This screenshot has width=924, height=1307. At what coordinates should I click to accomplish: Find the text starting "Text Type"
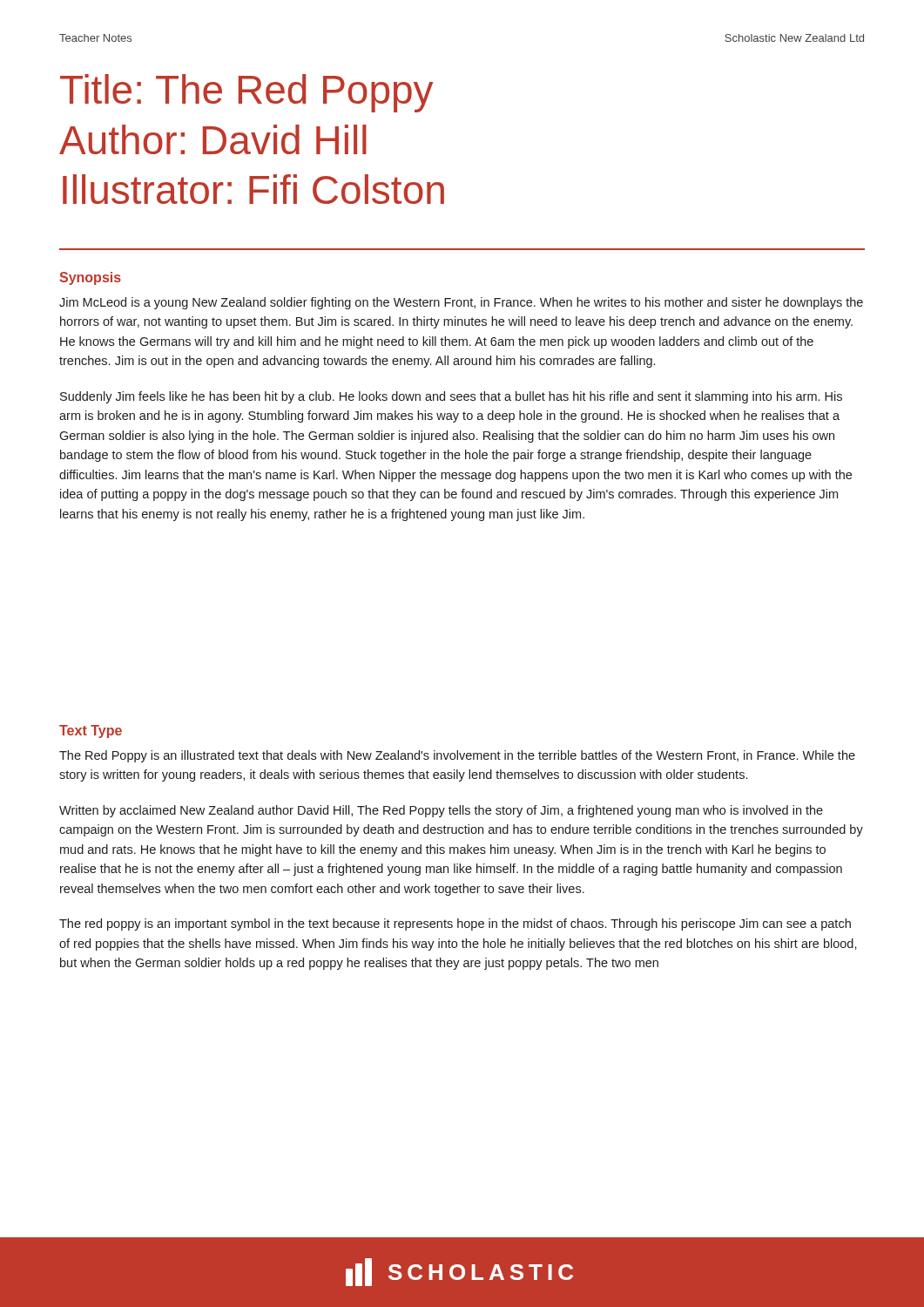coord(91,731)
